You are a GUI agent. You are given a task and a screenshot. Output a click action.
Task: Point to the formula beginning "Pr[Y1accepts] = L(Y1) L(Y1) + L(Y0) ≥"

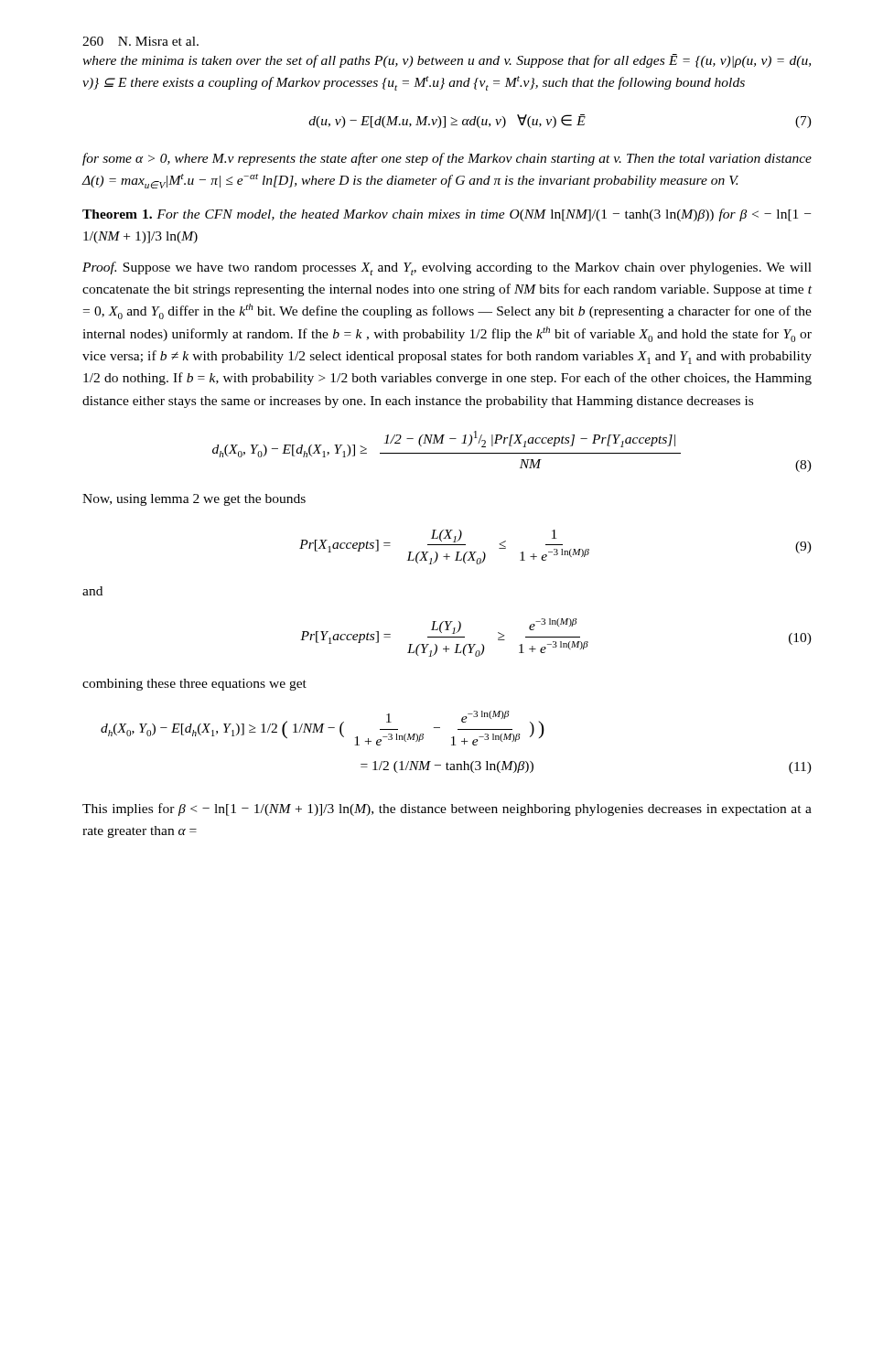[x=556, y=637]
